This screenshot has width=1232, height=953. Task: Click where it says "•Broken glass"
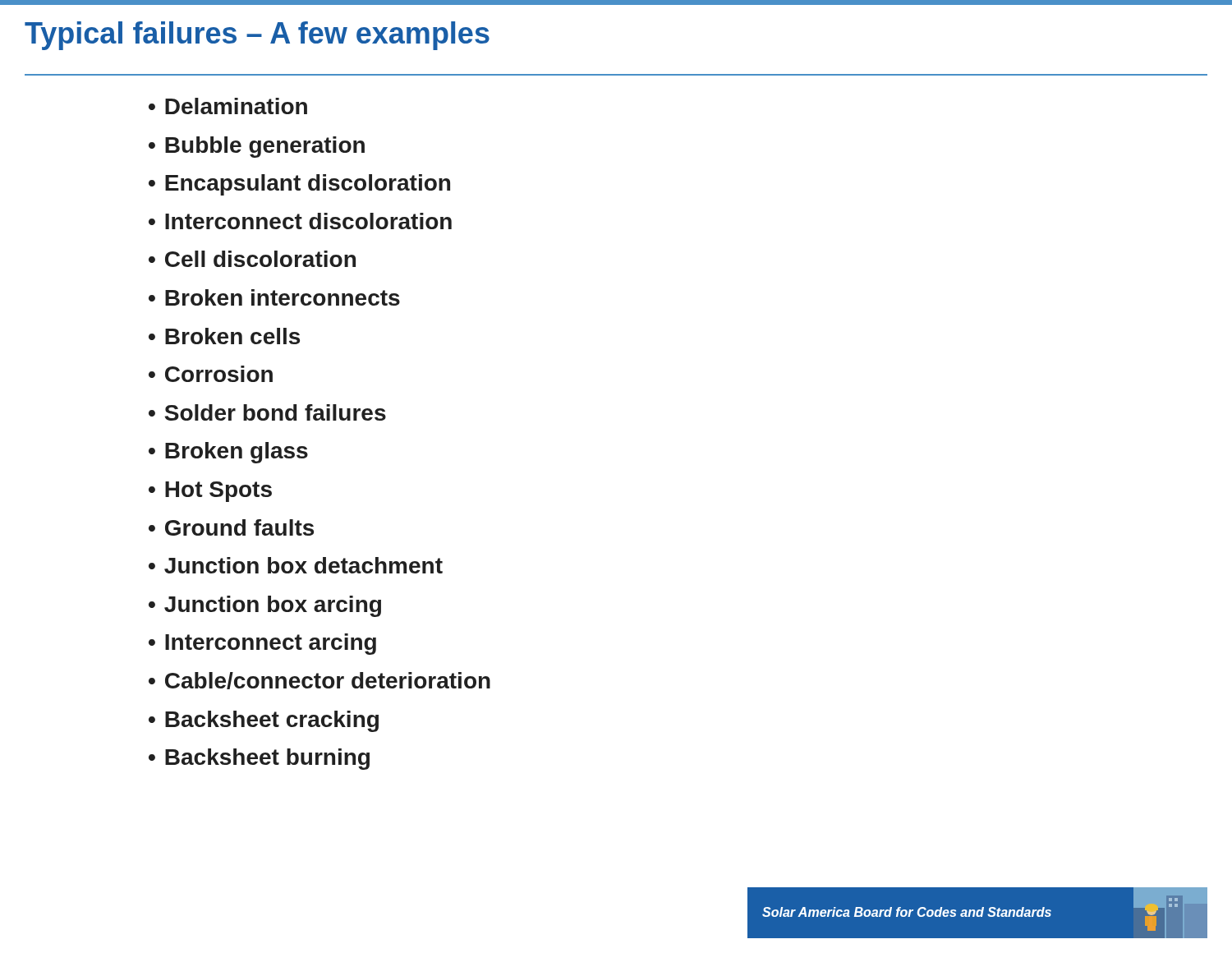pos(228,451)
